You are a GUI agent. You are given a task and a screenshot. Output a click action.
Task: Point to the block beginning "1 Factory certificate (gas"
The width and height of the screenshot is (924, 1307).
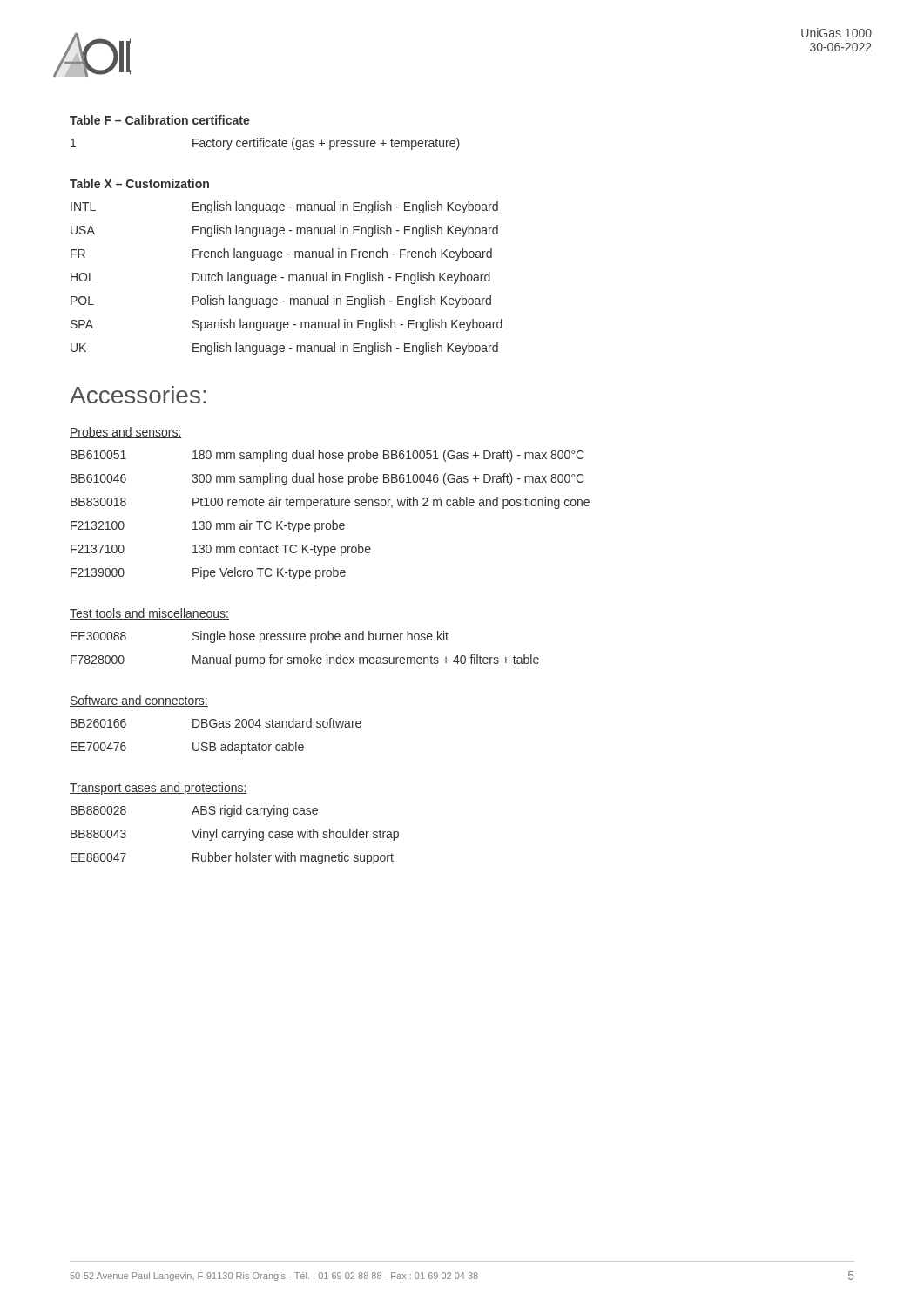coord(462,143)
